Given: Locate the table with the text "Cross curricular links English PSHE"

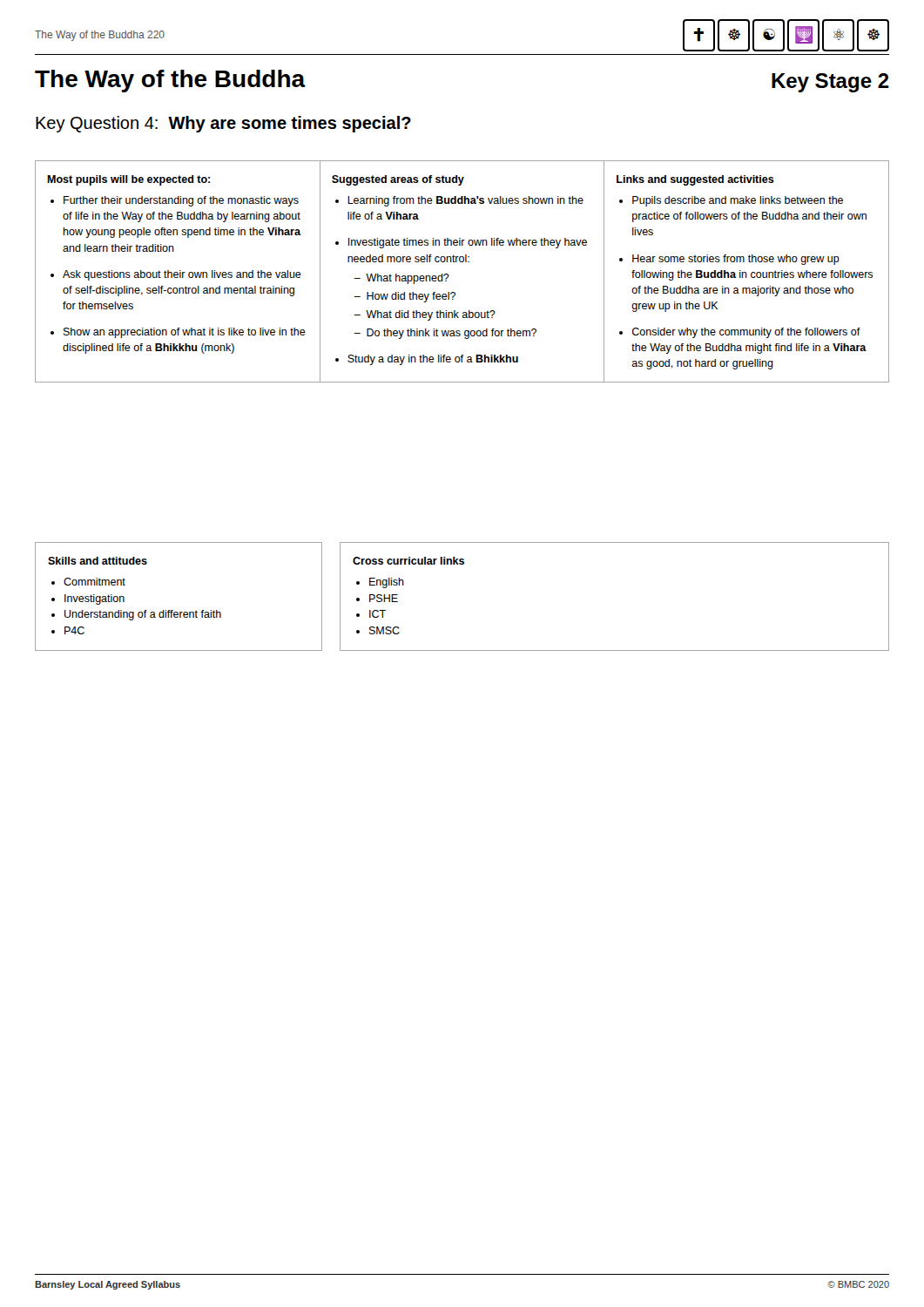Looking at the screenshot, I should click(x=614, y=596).
